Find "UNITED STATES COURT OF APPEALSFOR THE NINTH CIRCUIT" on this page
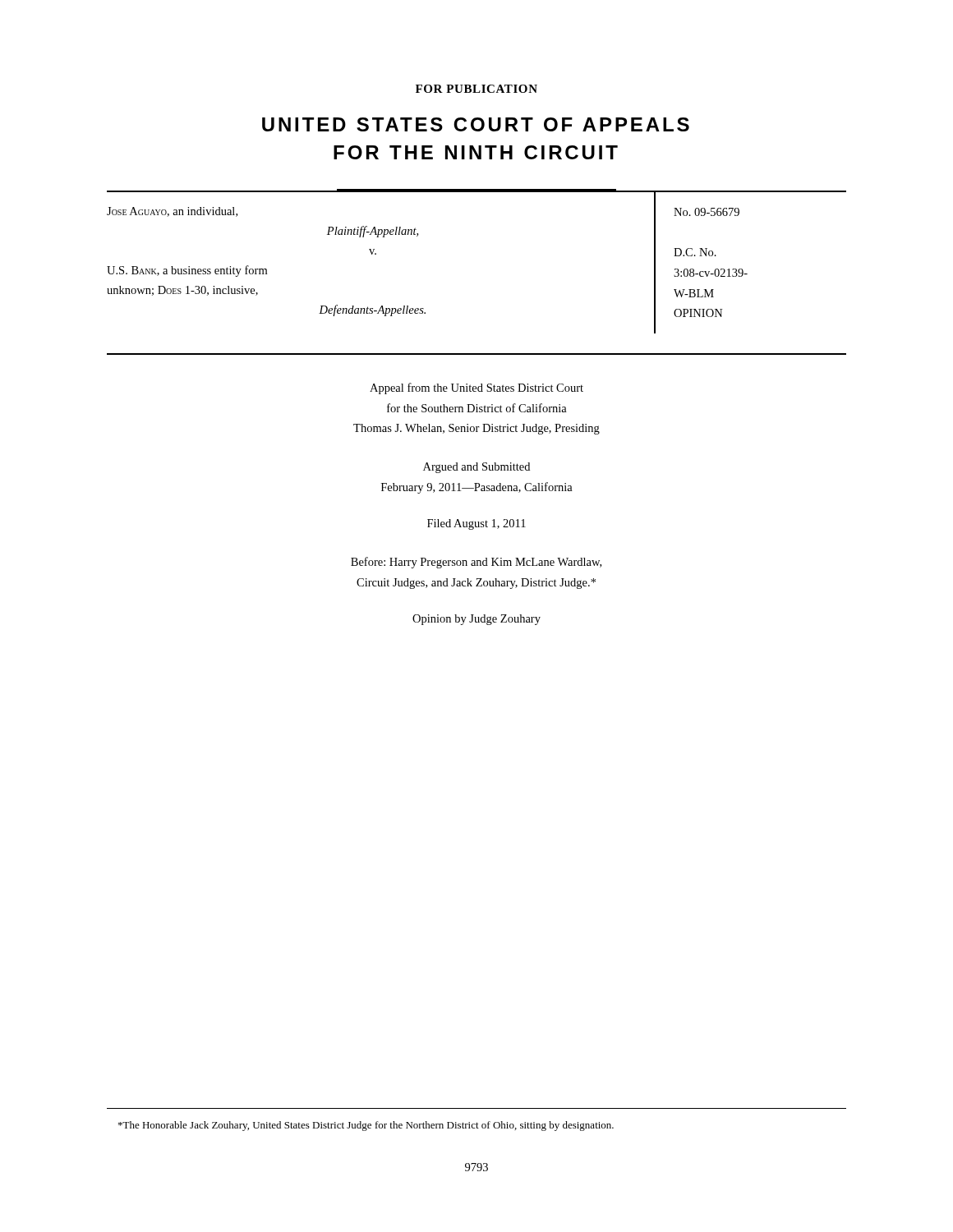 (476, 138)
